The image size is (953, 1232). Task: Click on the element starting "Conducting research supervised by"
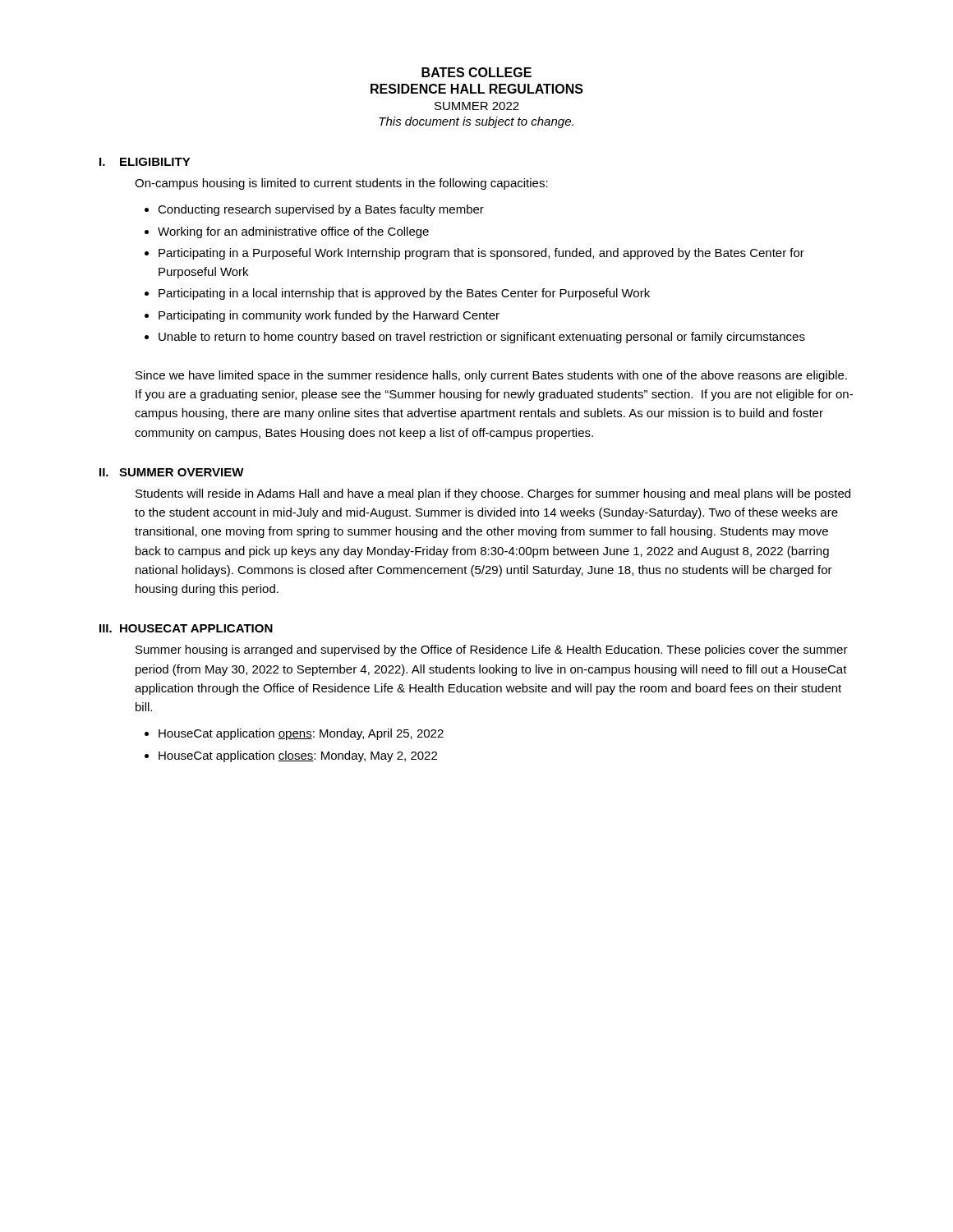click(321, 209)
